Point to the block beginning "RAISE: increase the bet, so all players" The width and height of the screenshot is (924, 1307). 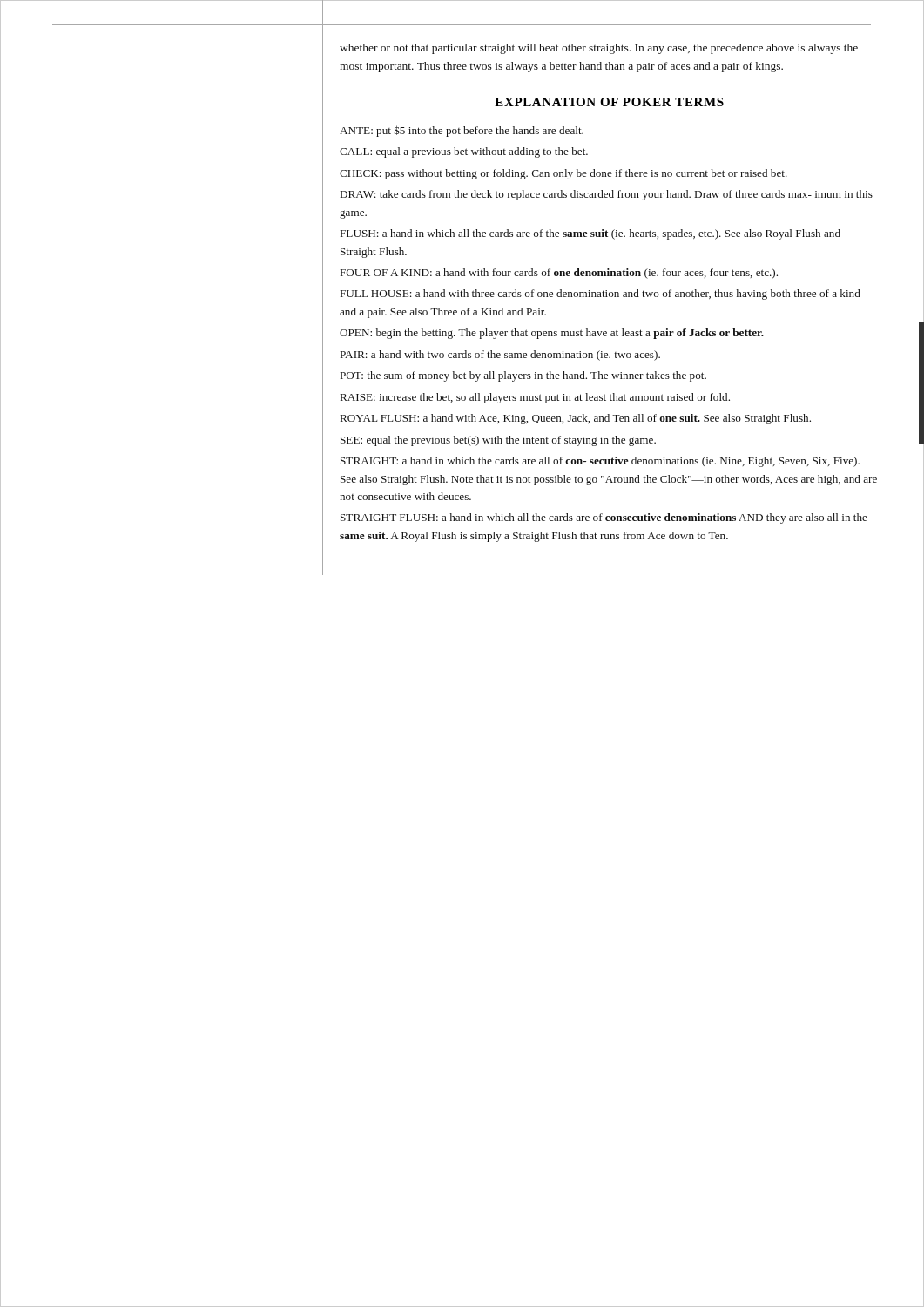(x=535, y=397)
